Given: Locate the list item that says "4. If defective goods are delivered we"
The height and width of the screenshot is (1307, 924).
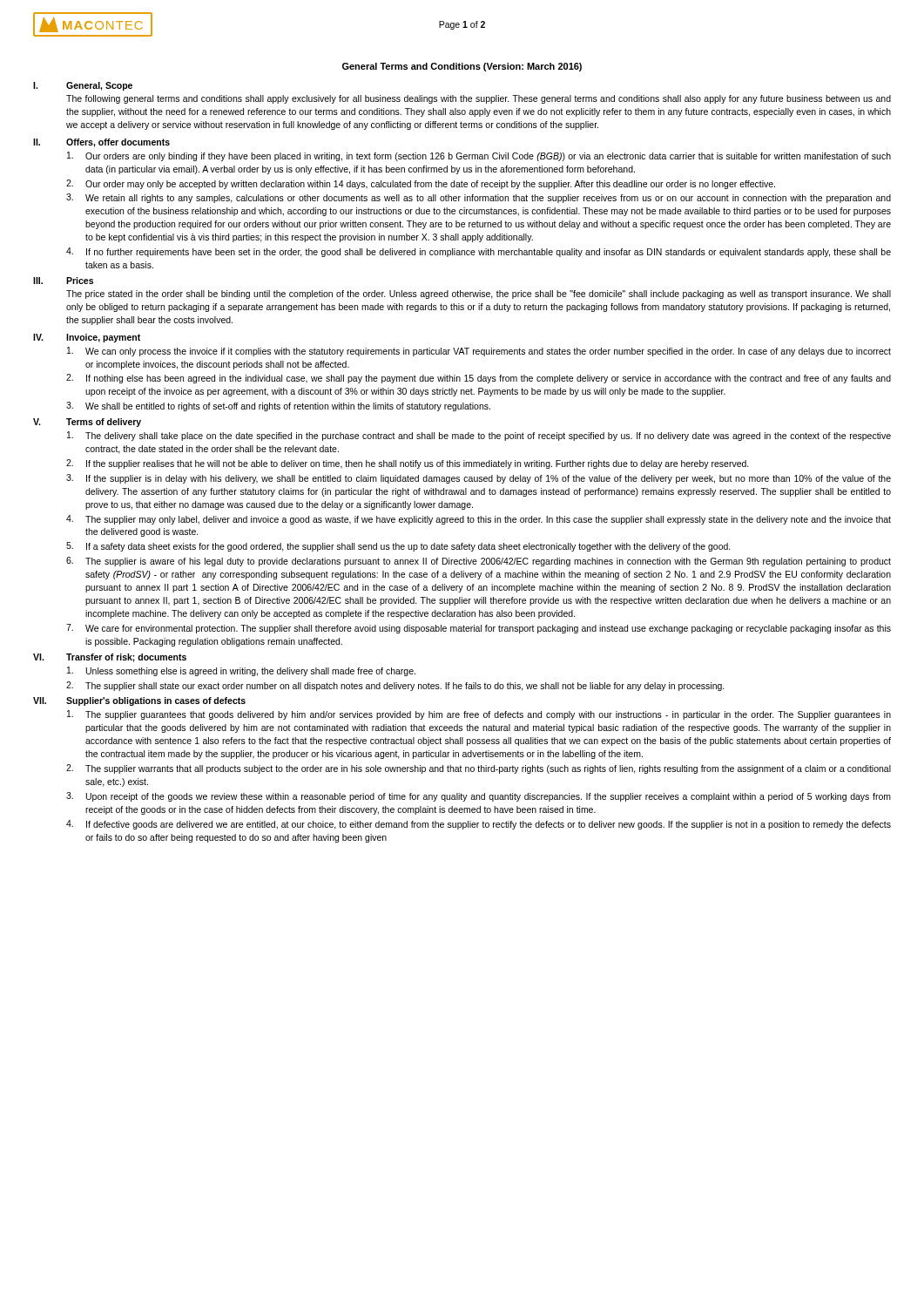Looking at the screenshot, I should 479,831.
